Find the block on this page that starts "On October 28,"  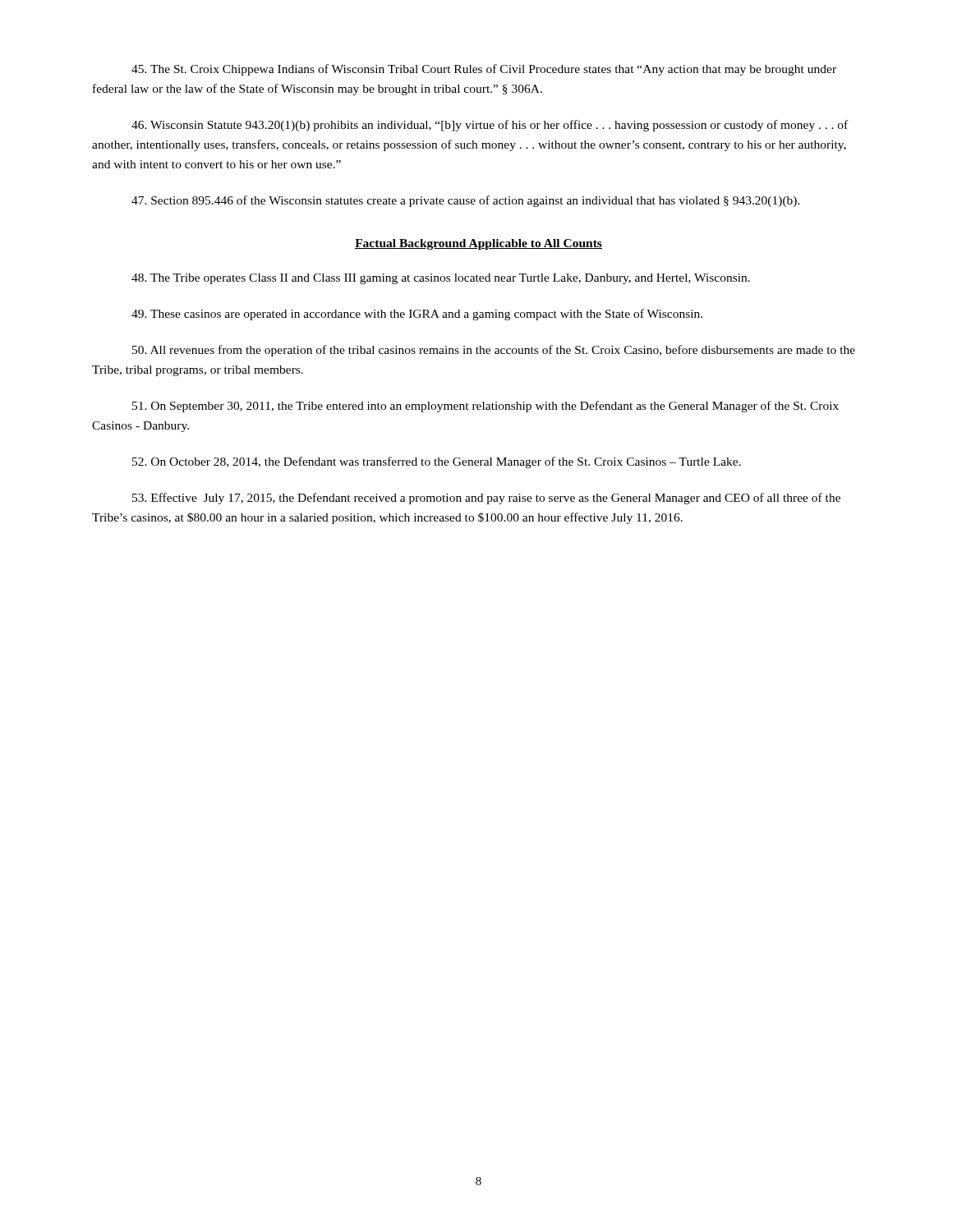tap(436, 461)
